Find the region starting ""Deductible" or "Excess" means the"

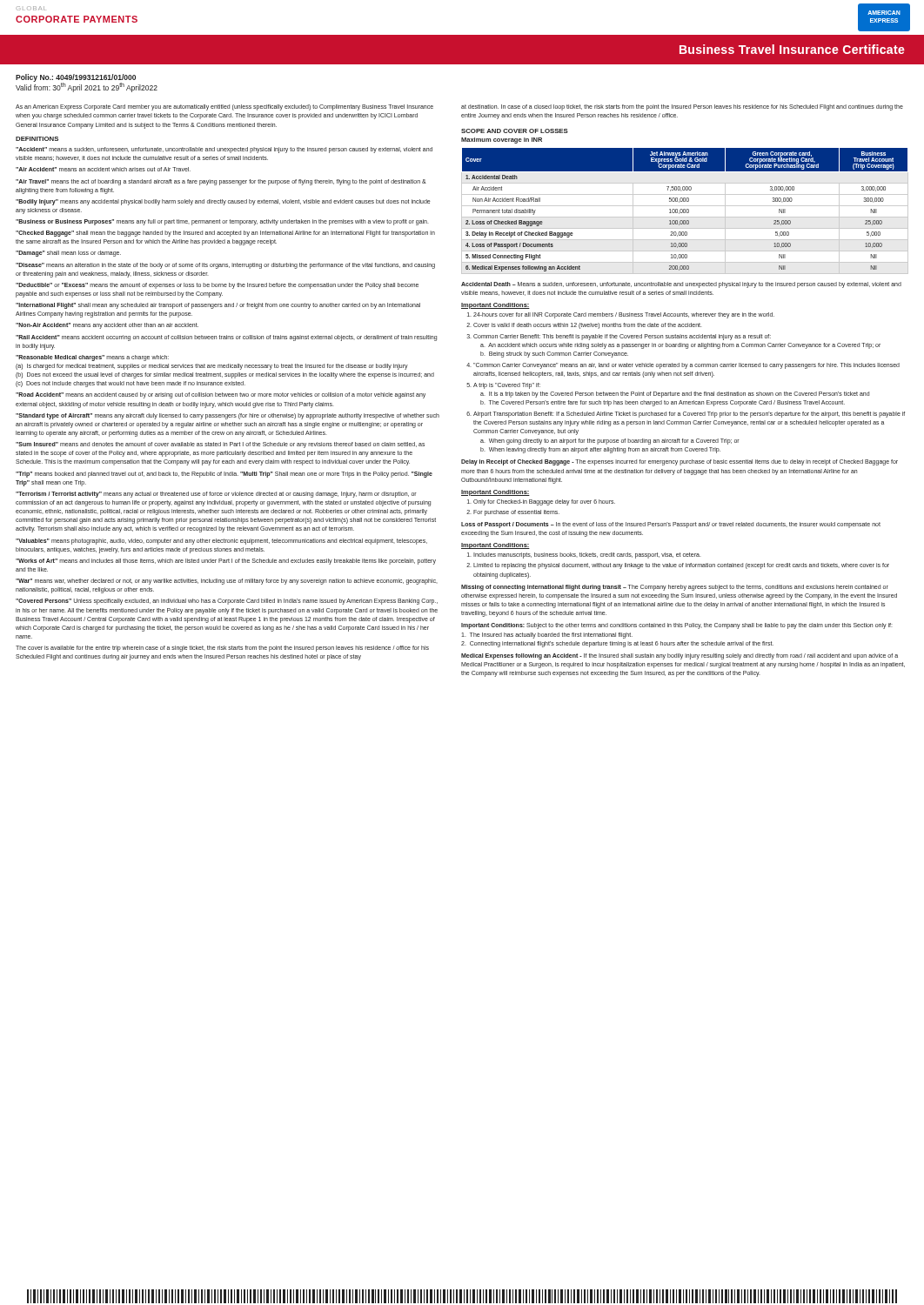(x=217, y=289)
